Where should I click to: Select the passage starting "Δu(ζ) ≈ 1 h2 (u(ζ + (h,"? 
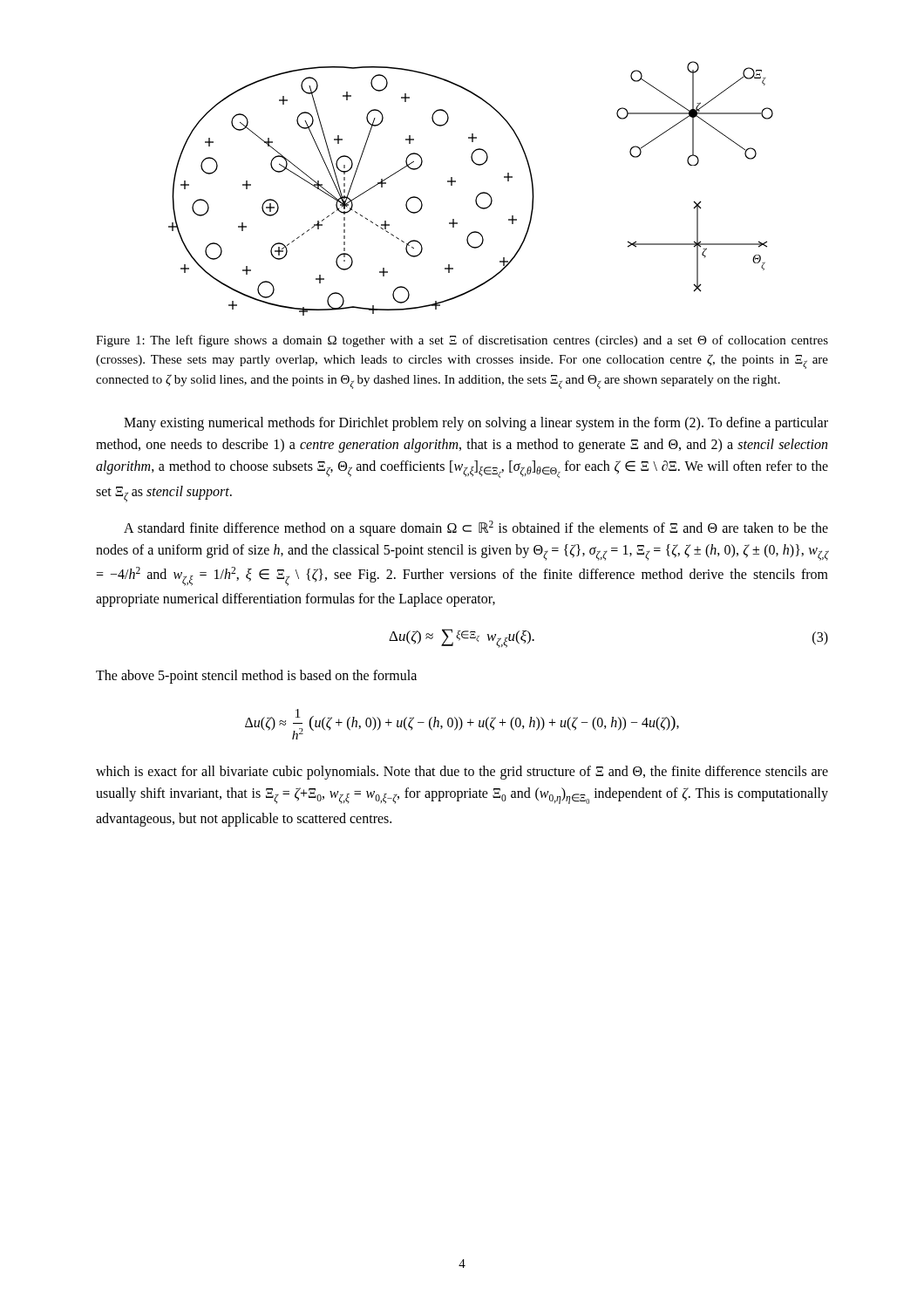pyautogui.click(x=462, y=724)
